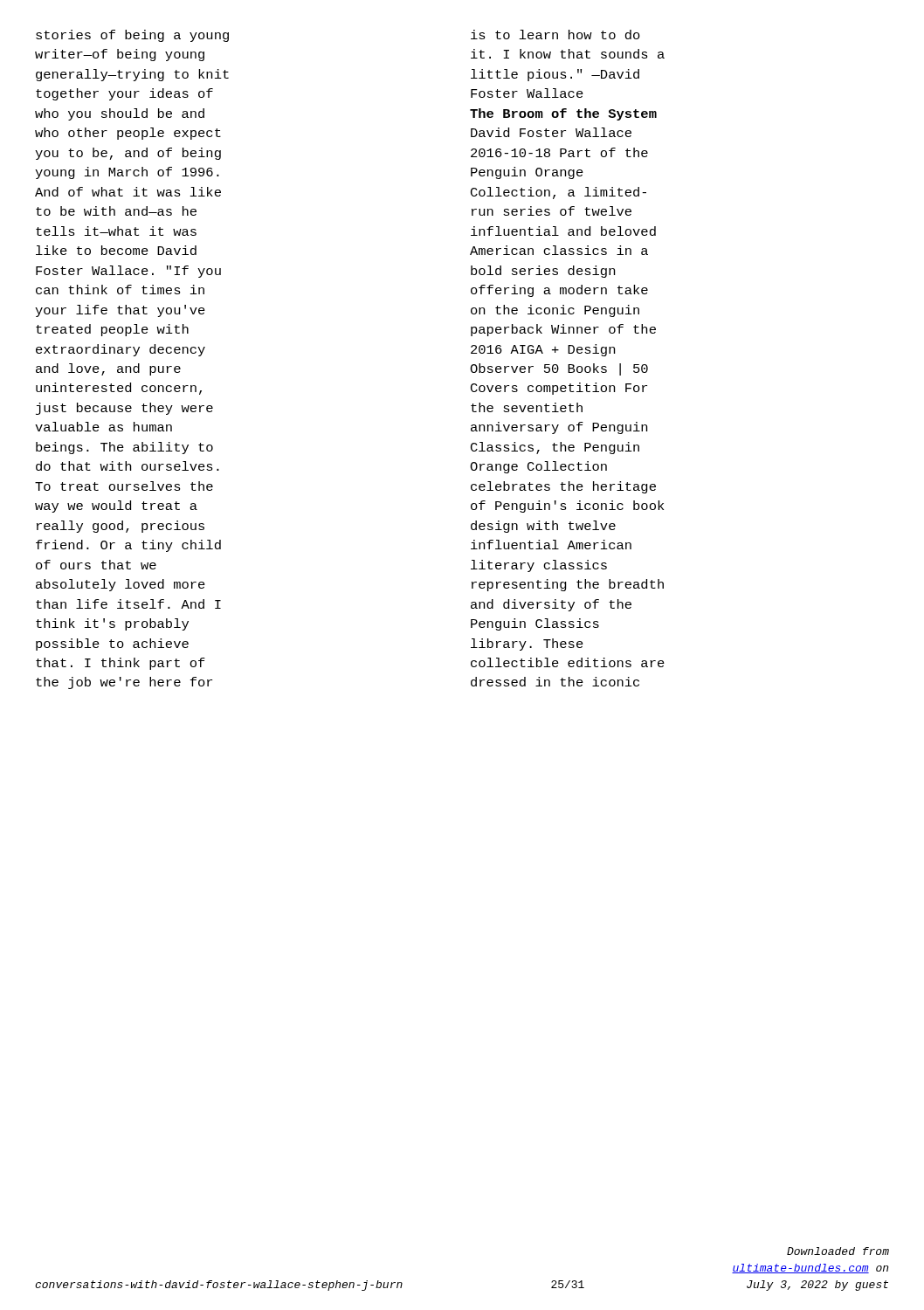The image size is (924, 1310).
Task: Click on the region starting "stories of being a young writer—of being"
Action: 132,36
